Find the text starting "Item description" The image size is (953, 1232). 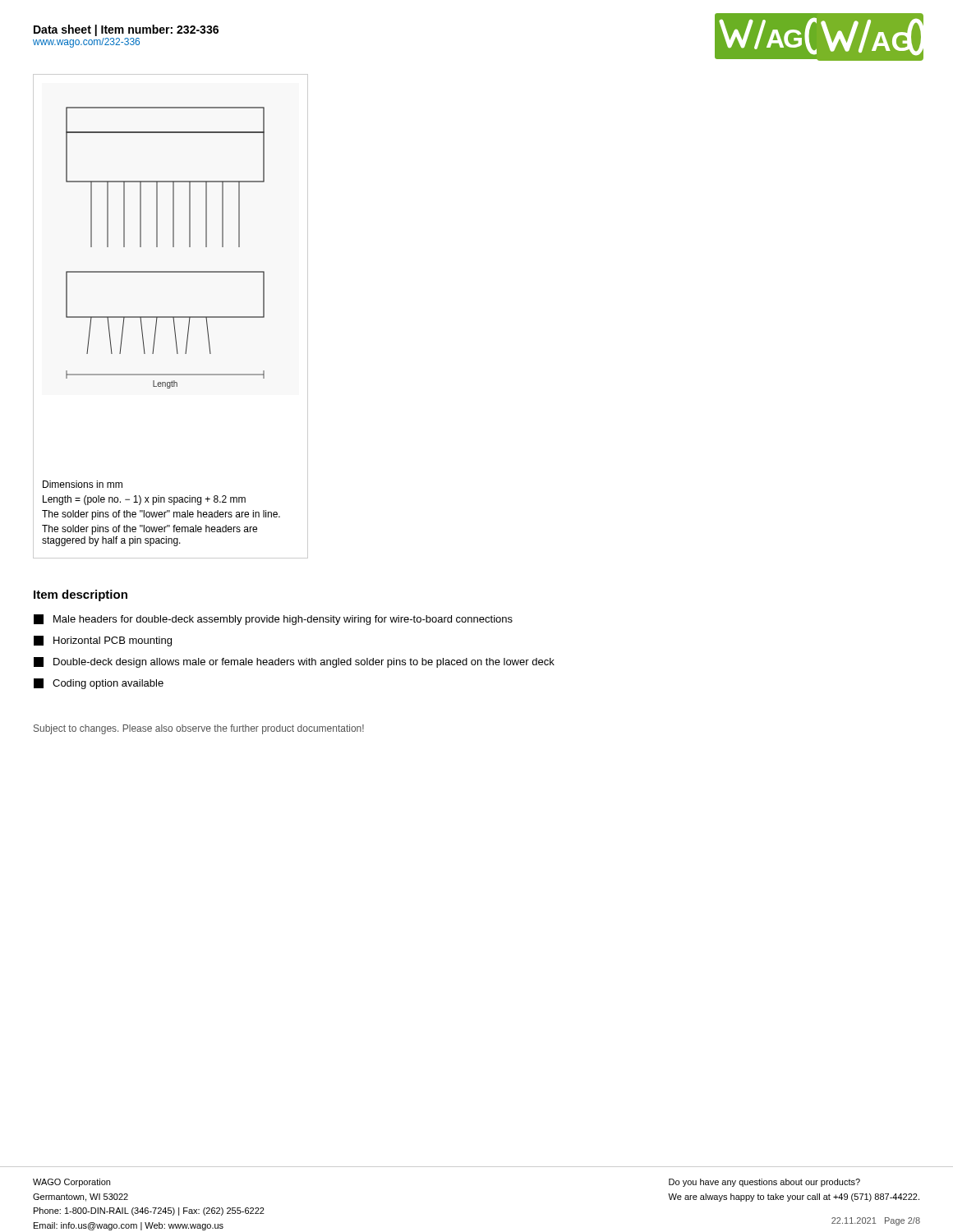(80, 594)
